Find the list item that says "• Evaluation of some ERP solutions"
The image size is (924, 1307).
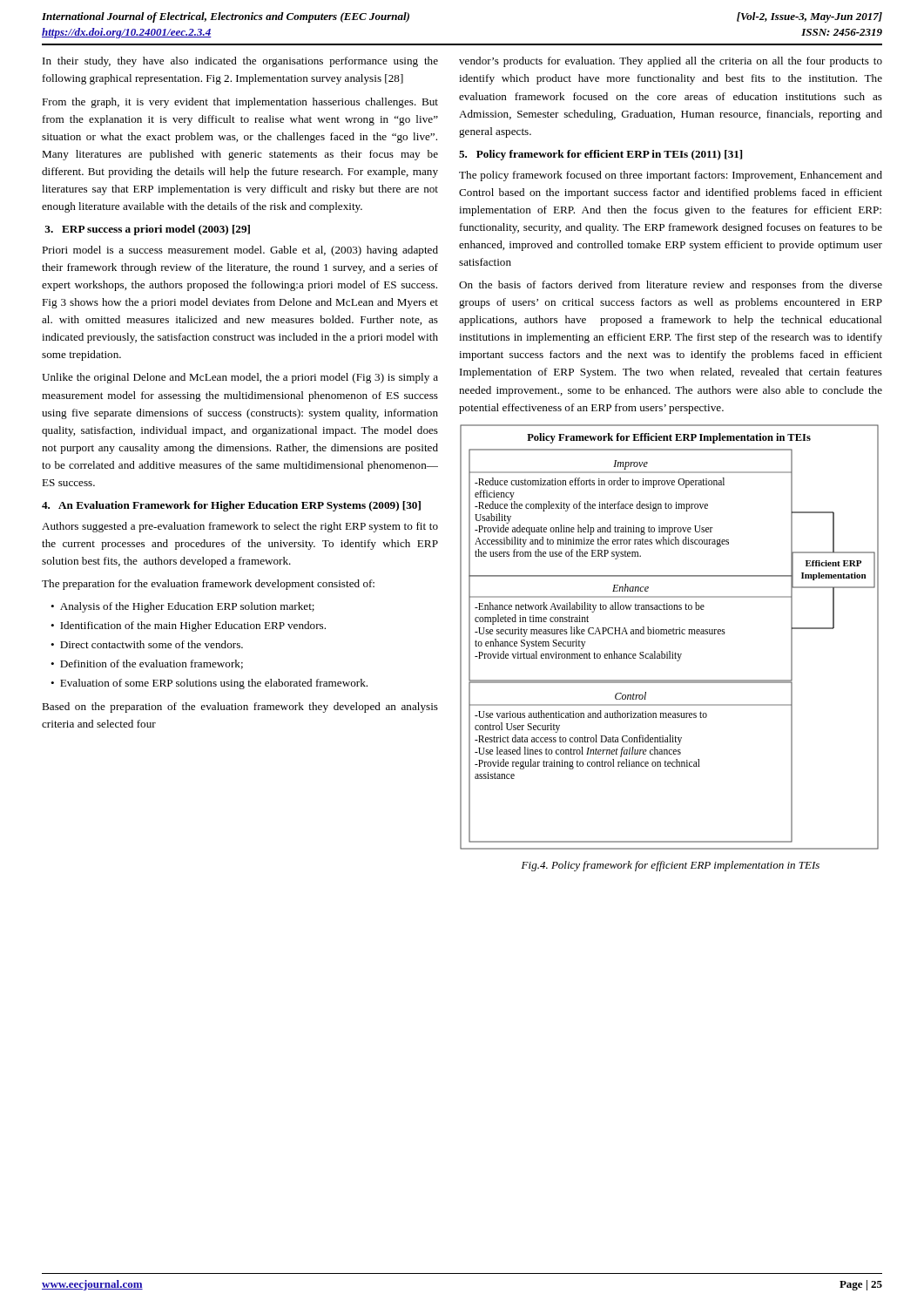point(209,684)
